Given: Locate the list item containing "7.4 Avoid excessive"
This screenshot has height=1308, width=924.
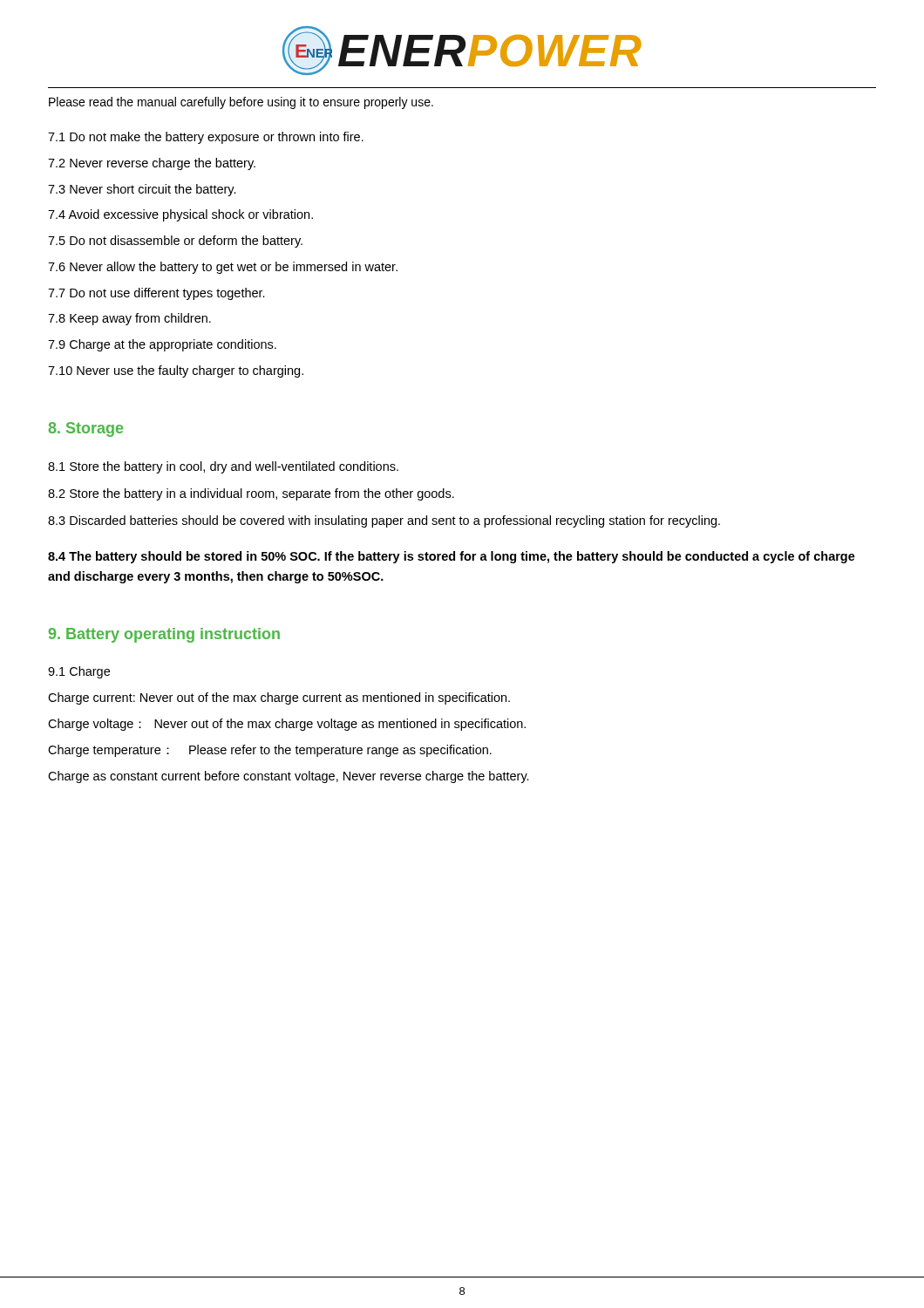Looking at the screenshot, I should 181,215.
